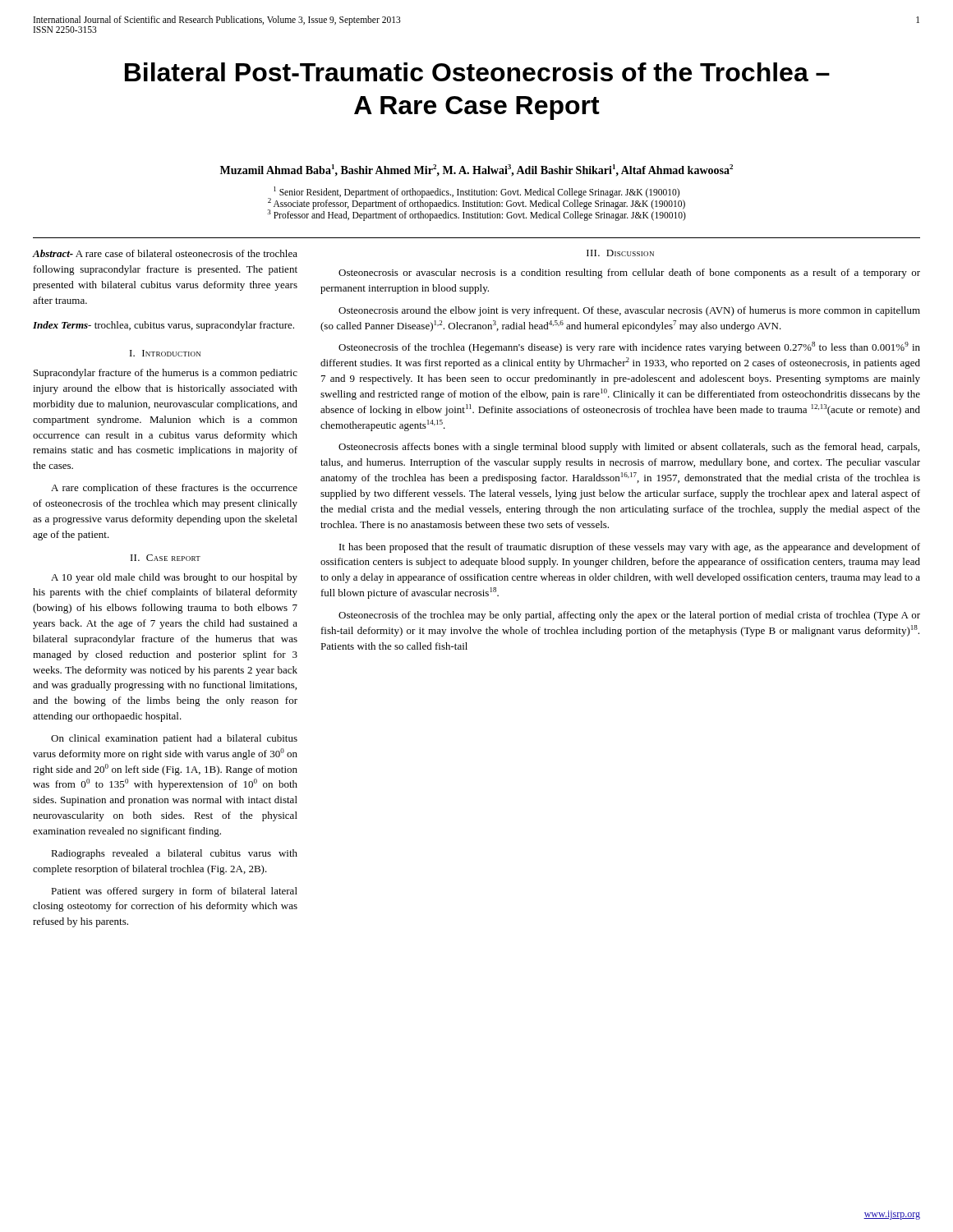The image size is (953, 1232).
Task: Locate the block of text that opens with "1 Senior Resident, Department"
Action: tap(476, 203)
